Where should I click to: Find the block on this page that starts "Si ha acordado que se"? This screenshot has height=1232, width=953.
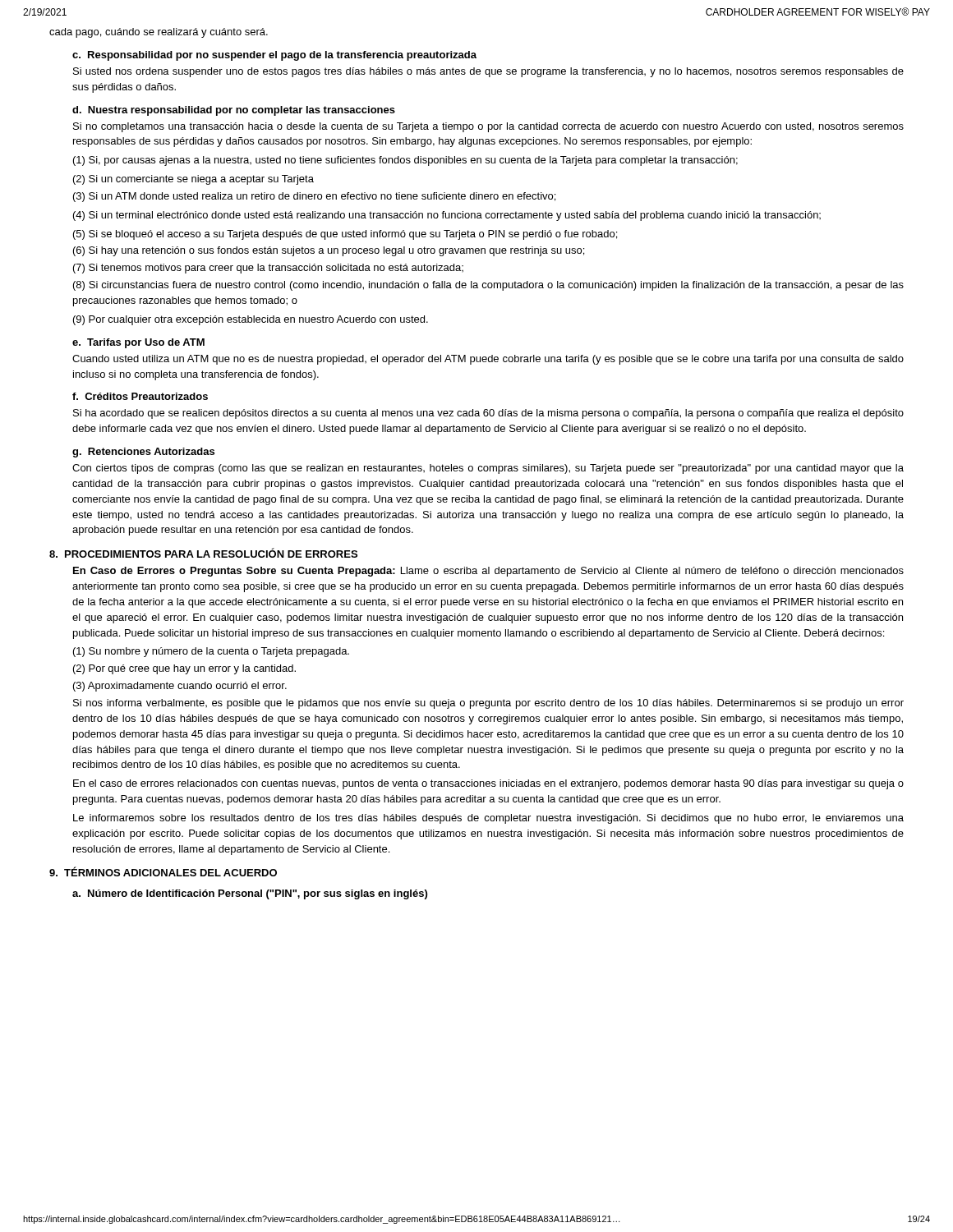coord(488,422)
